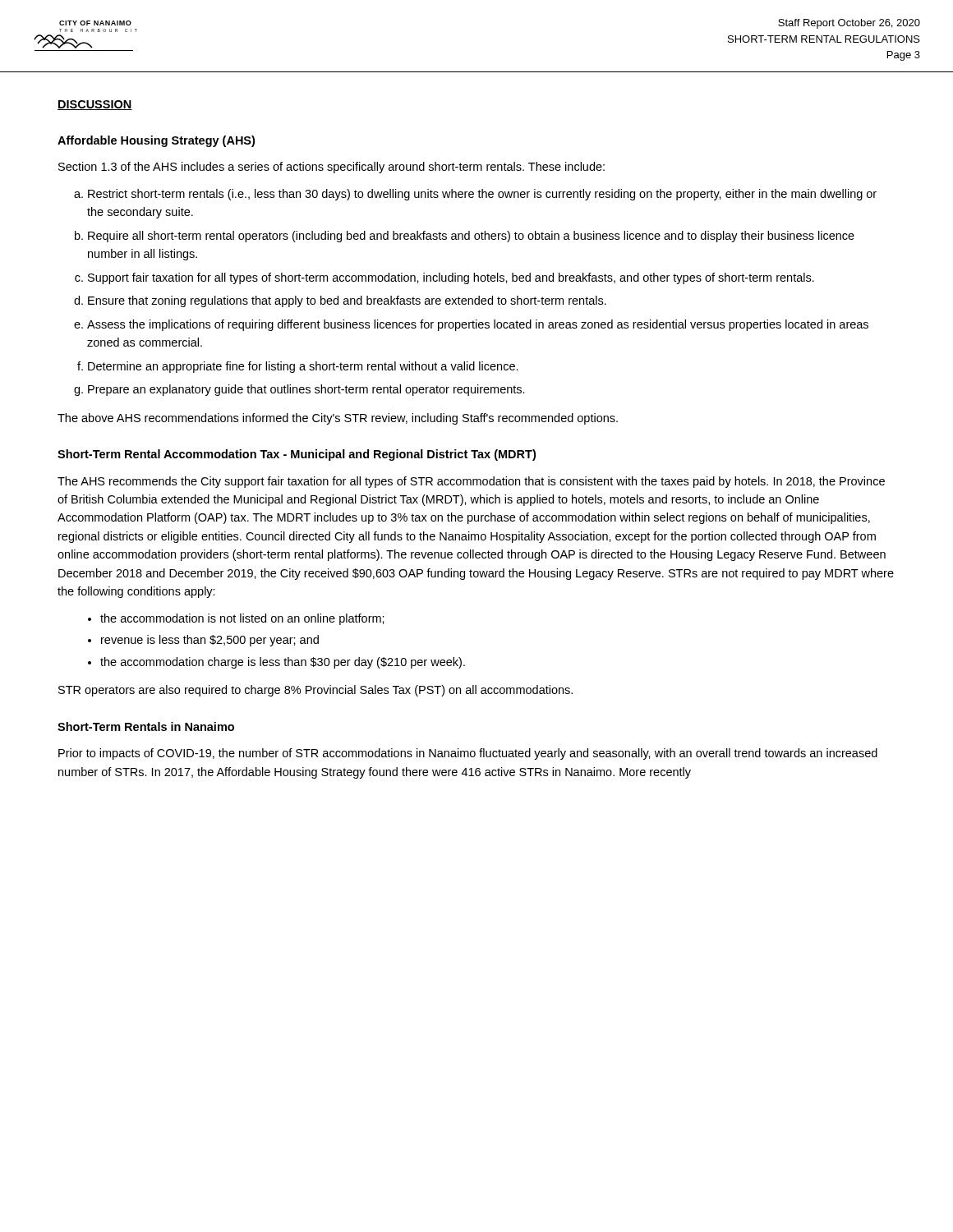953x1232 pixels.
Task: Click on the text starting "Restrict short-term rentals (i.e., less than 30 days)"
Action: [482, 203]
